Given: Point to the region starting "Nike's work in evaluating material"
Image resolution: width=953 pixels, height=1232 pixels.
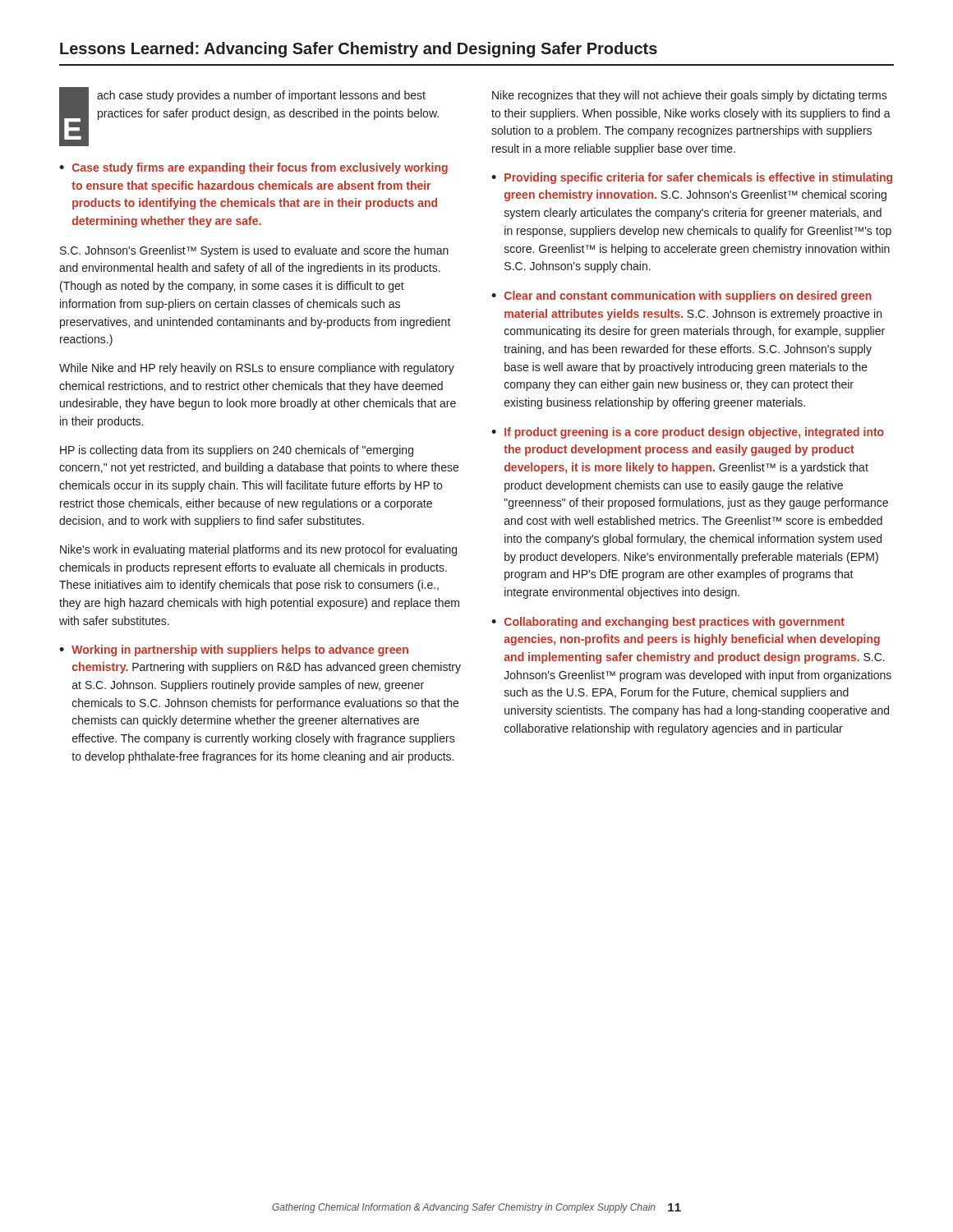Looking at the screenshot, I should 260,585.
